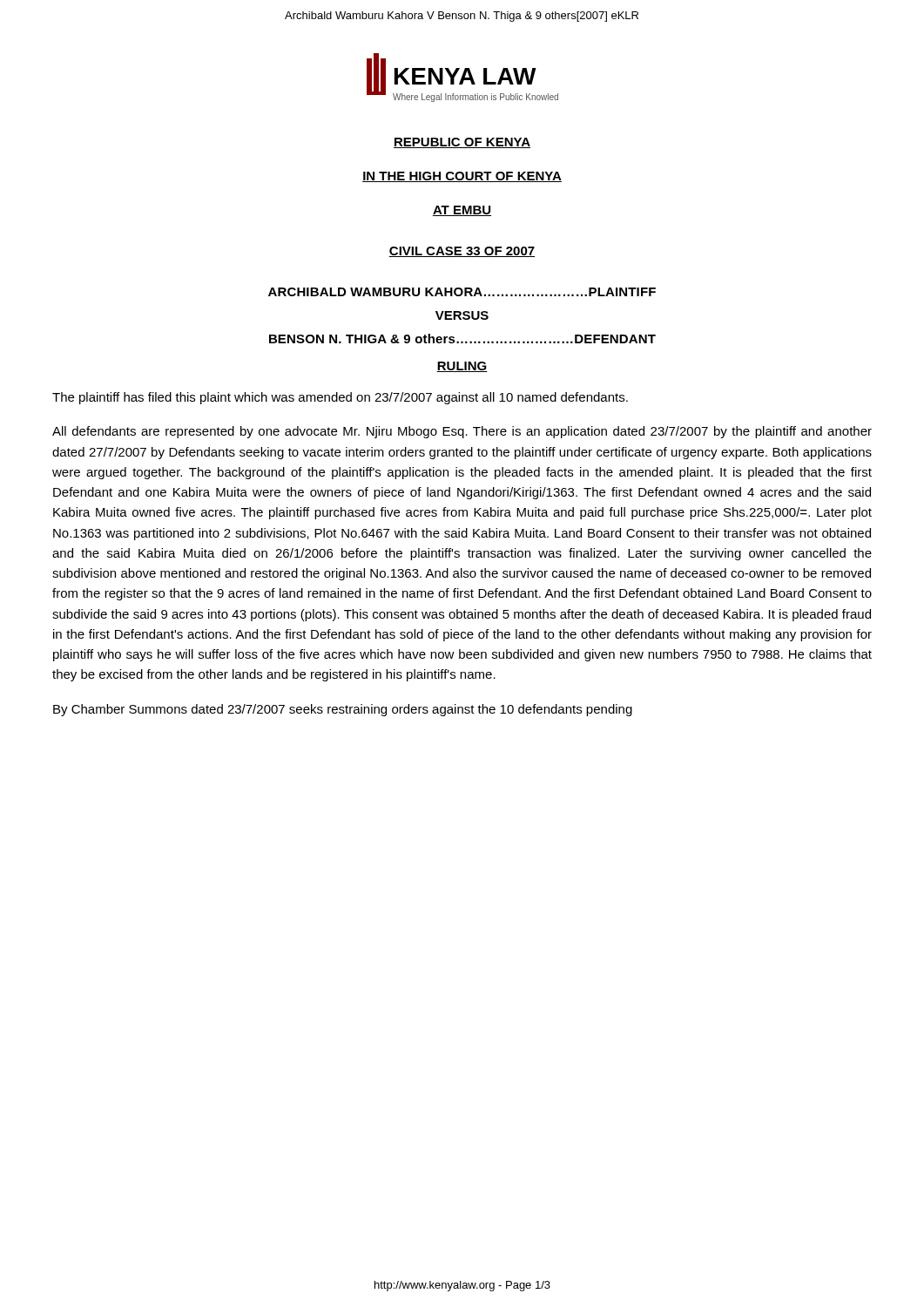Select the text that says "ARCHIBALD WAMBURU KAHORA……………………PLAINTIFF"
Viewport: 924px width, 1307px height.
462,291
